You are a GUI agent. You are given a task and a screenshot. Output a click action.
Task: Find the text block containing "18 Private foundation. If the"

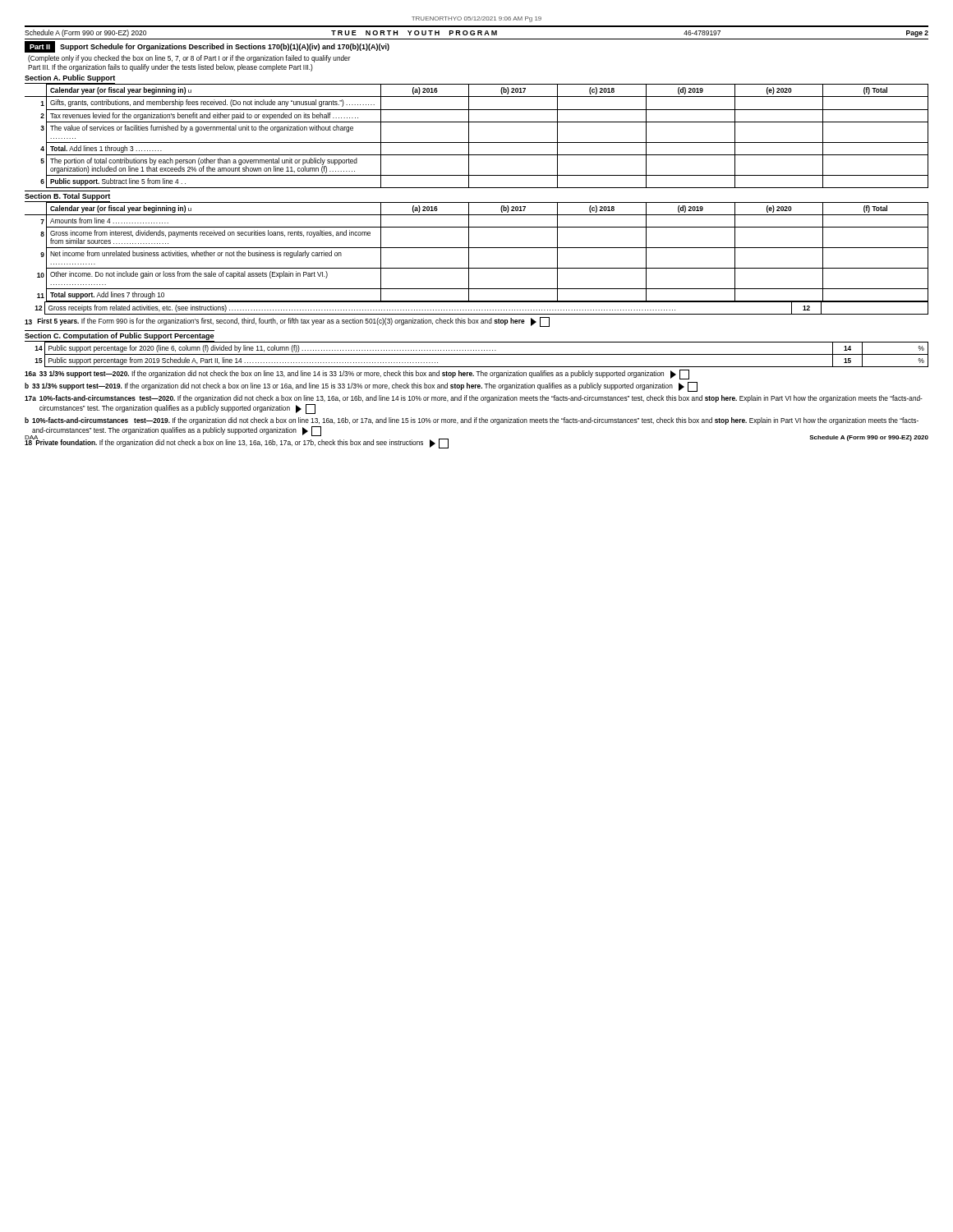(244, 442)
